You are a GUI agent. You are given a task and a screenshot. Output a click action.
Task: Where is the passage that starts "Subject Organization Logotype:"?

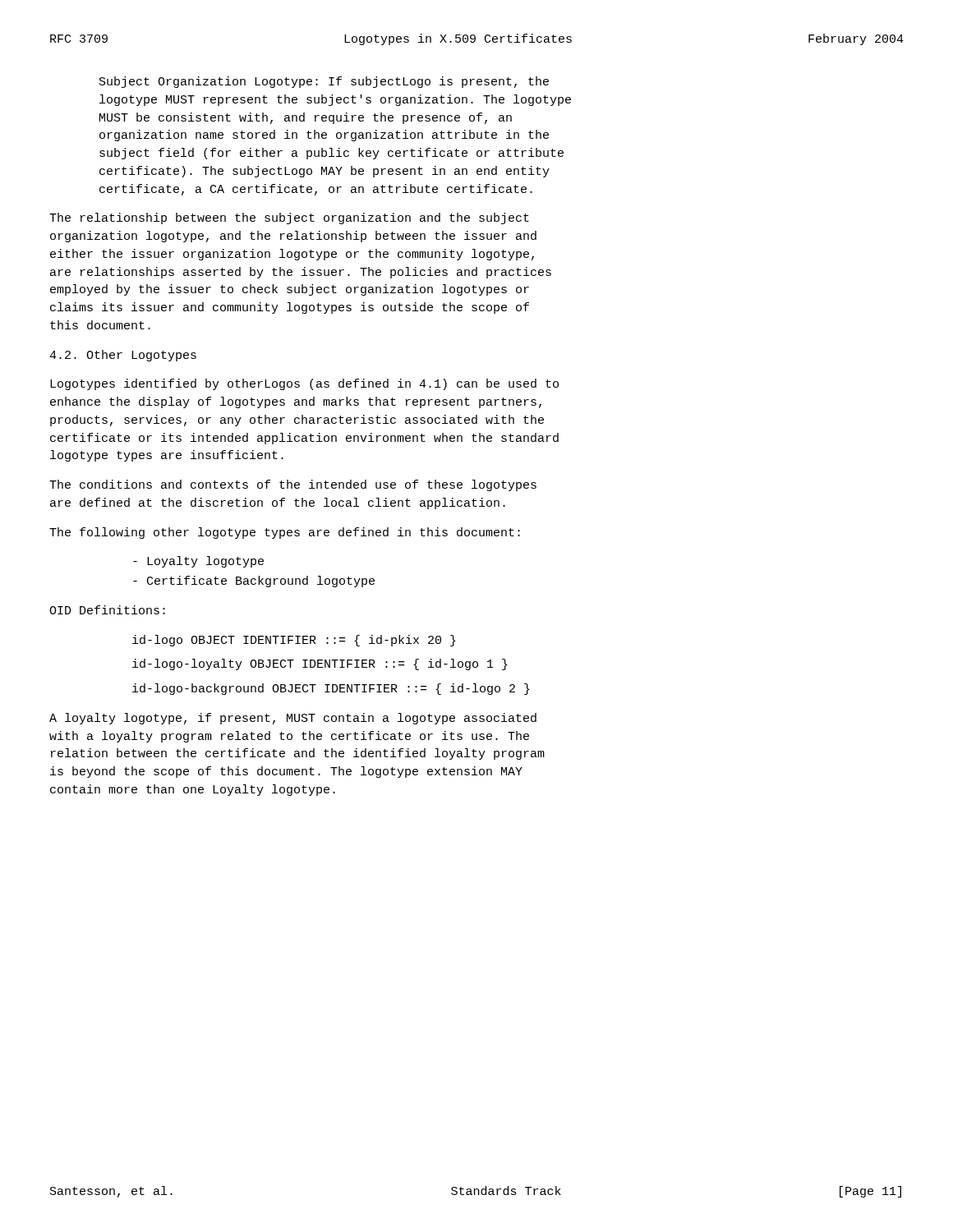[x=335, y=136]
